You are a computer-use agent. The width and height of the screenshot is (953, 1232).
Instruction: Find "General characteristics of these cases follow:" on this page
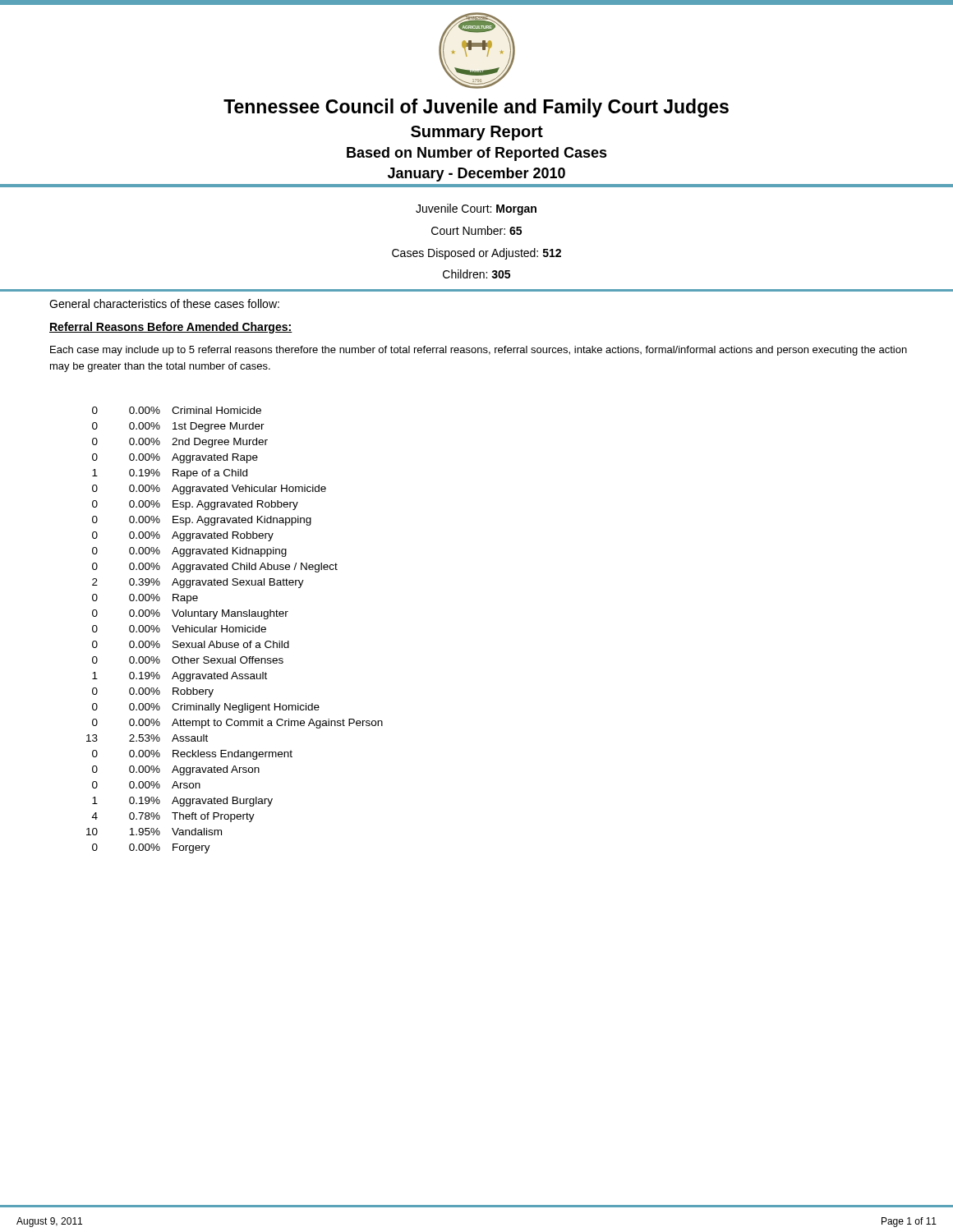(x=165, y=304)
